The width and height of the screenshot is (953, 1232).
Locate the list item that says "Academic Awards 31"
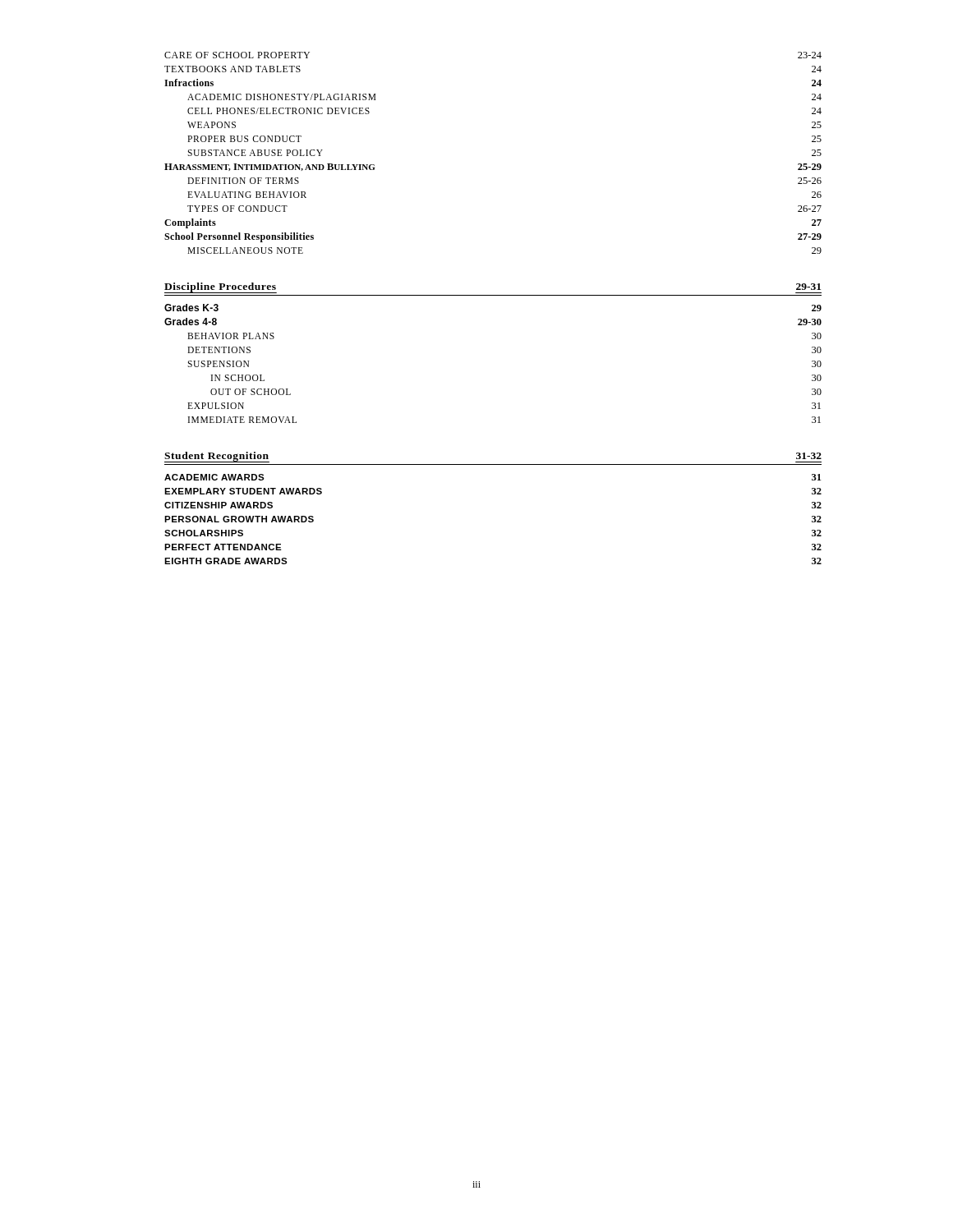click(x=213, y=476)
